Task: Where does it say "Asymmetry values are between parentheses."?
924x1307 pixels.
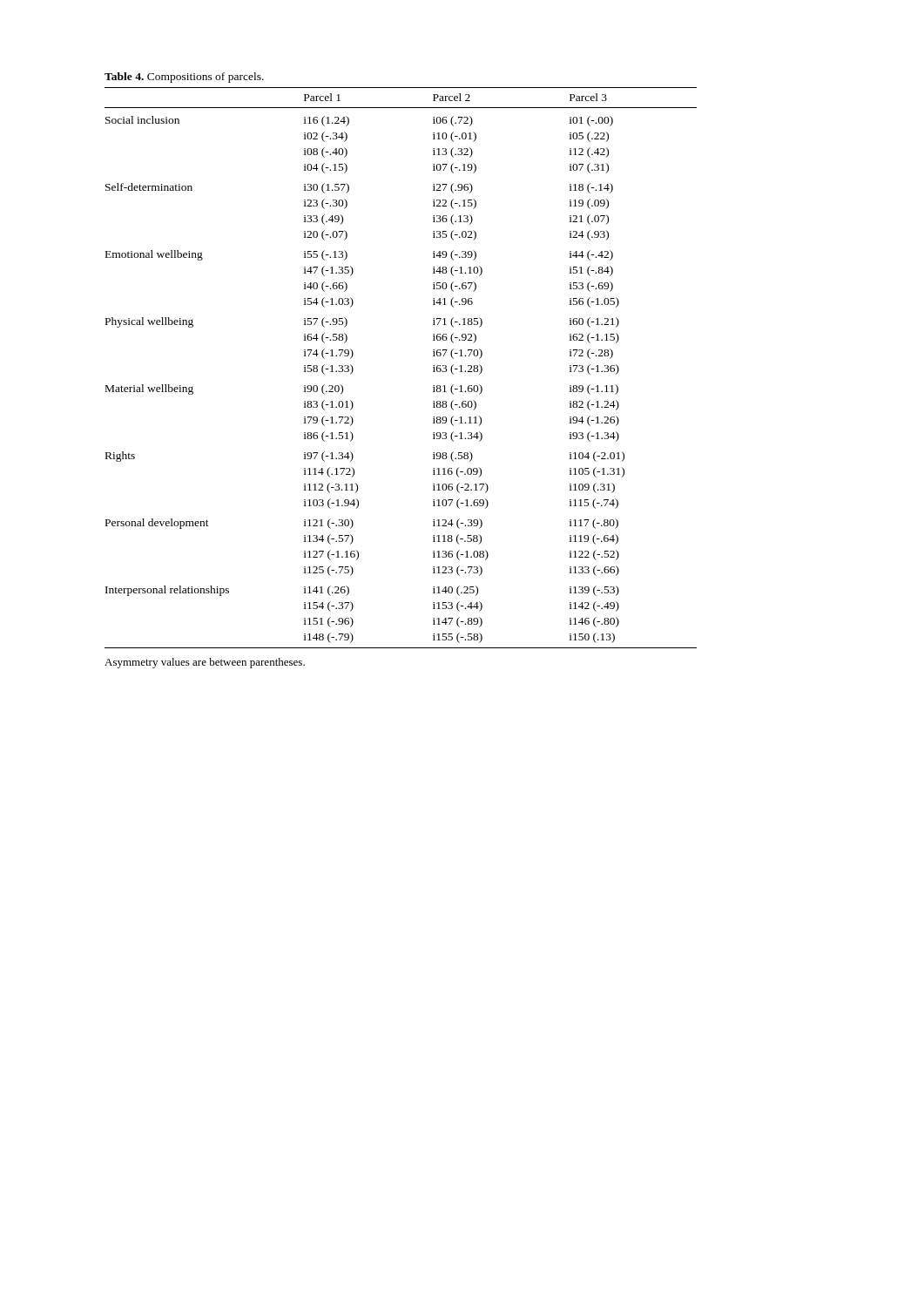Action: pyautogui.click(x=205, y=662)
